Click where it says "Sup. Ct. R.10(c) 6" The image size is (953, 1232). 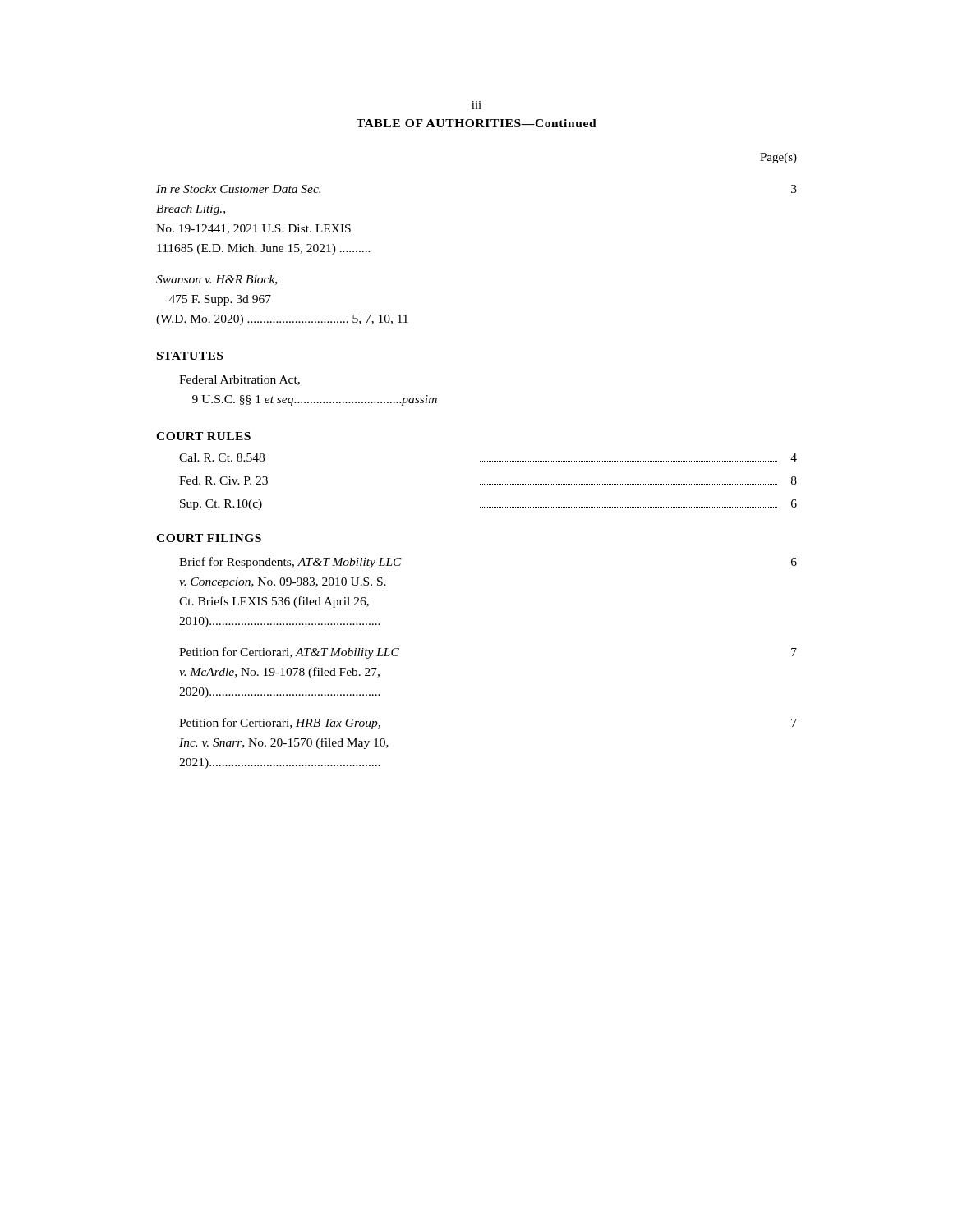(x=488, y=504)
